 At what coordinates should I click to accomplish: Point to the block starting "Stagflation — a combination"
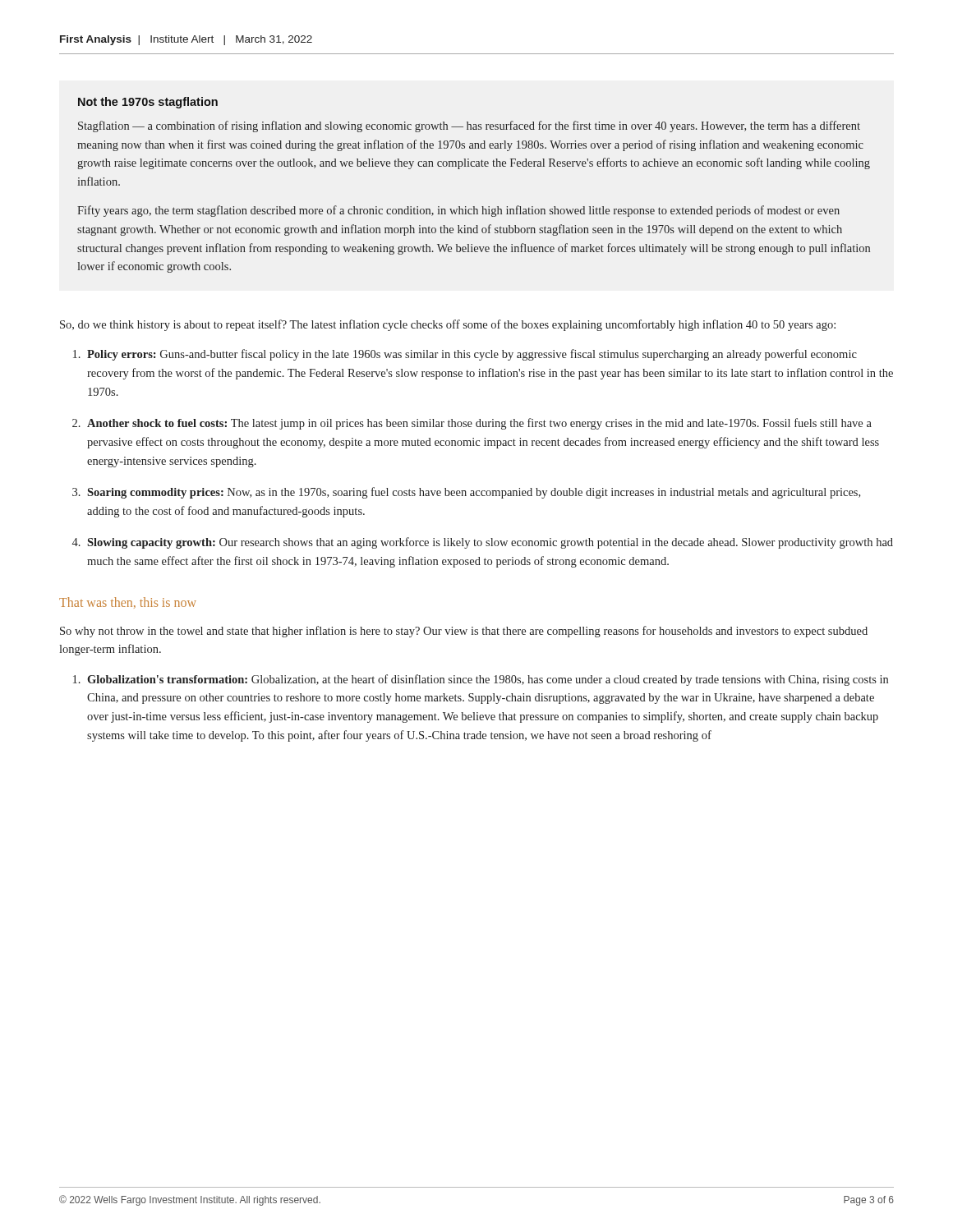(x=474, y=154)
